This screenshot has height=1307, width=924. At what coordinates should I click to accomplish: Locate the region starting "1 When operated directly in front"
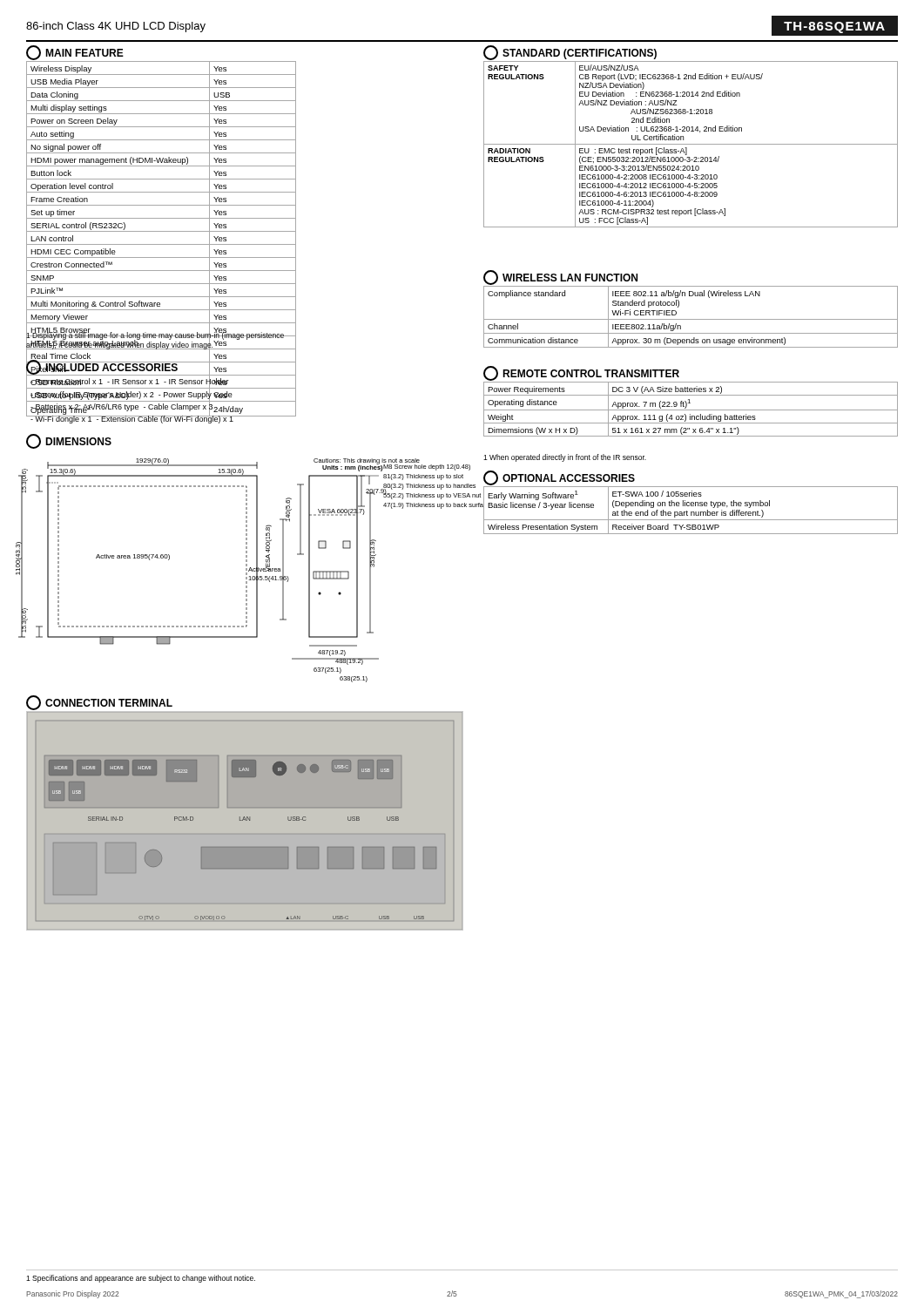[565, 457]
